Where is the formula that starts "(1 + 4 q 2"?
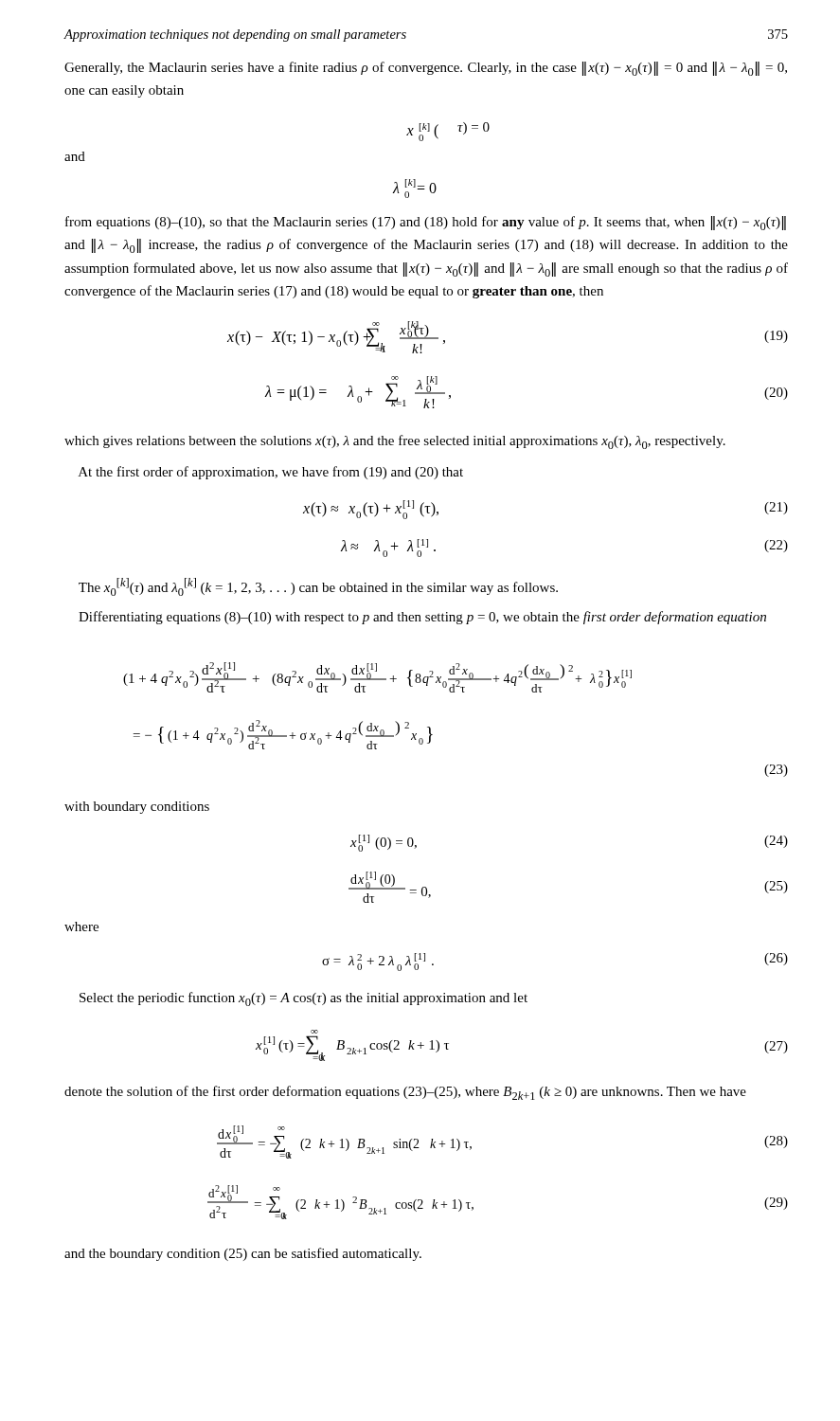The image size is (840, 1421). pyautogui.click(x=427, y=711)
